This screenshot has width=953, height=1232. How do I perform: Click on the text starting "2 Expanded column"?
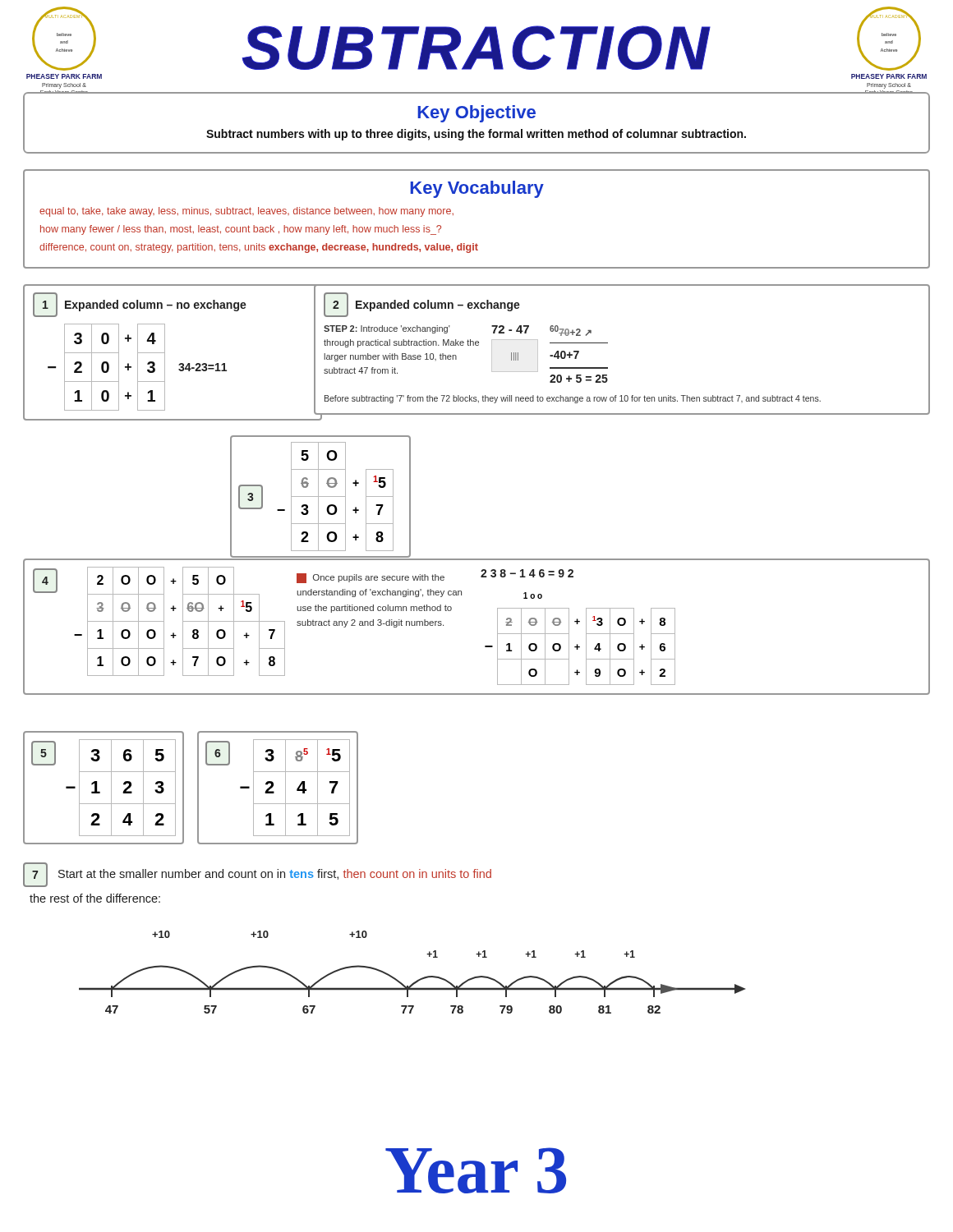pos(422,305)
